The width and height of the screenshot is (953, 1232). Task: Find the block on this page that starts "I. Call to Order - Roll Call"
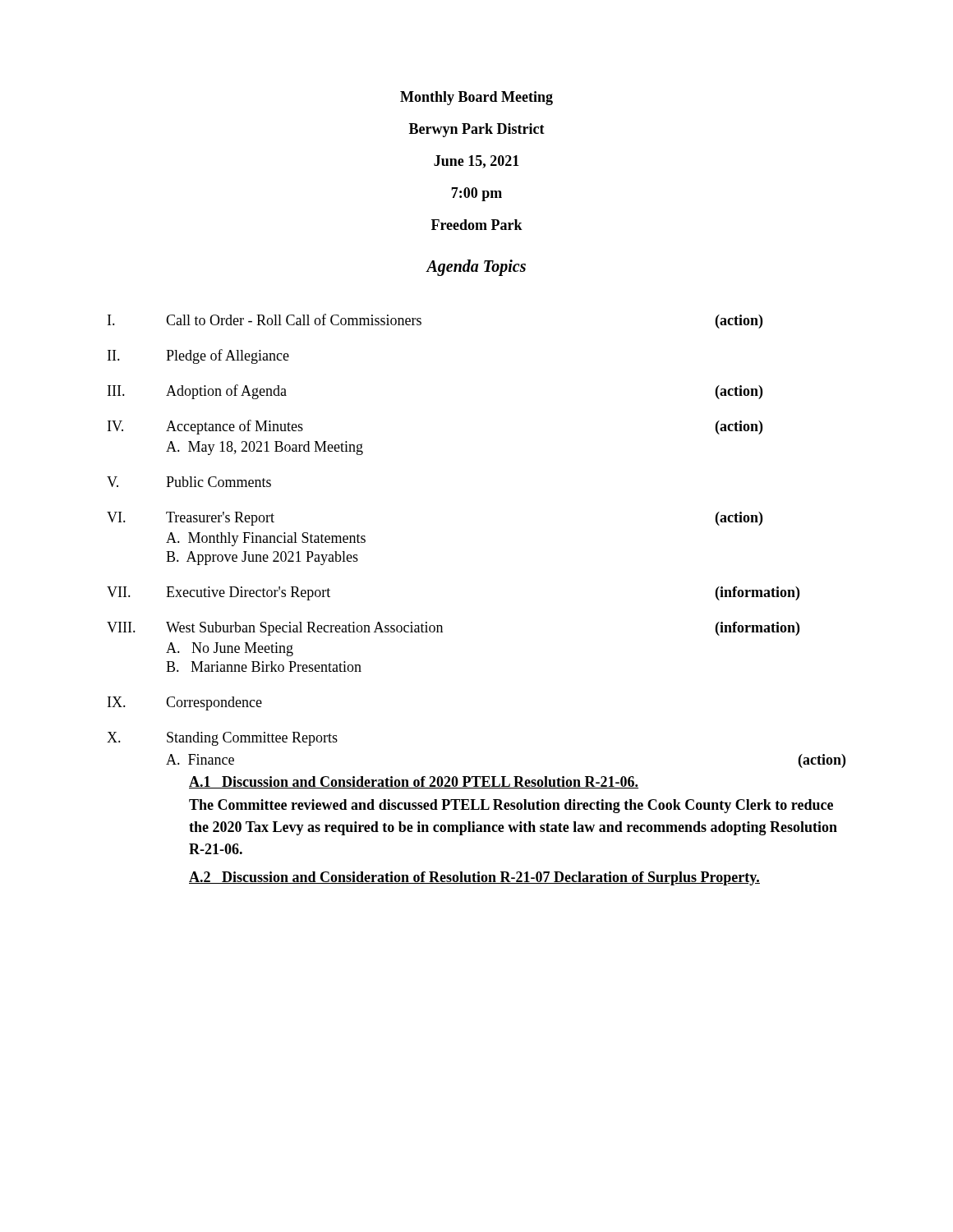click(x=288, y=322)
